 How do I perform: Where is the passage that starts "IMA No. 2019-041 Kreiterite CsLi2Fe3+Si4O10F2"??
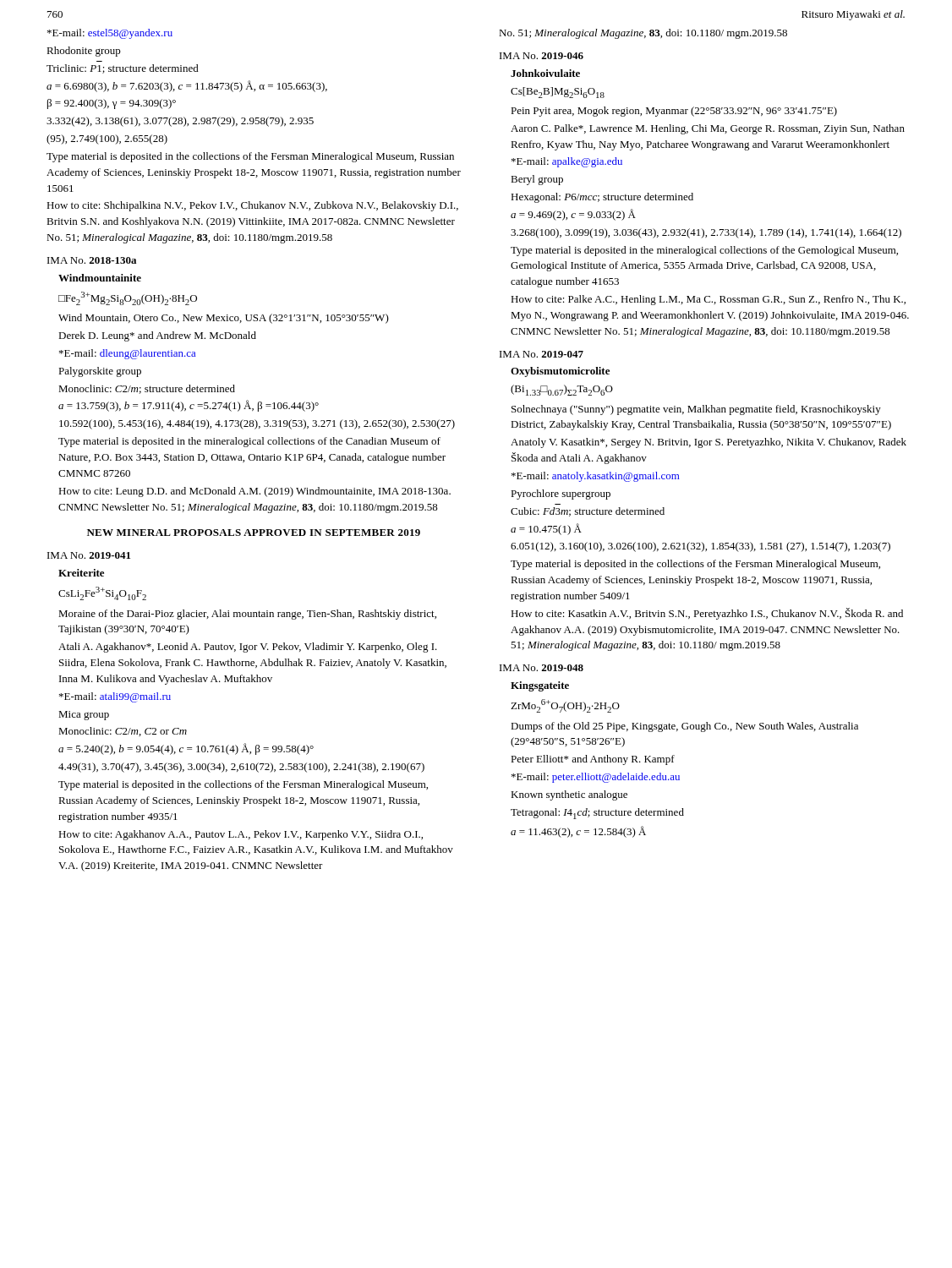coord(89,555)
